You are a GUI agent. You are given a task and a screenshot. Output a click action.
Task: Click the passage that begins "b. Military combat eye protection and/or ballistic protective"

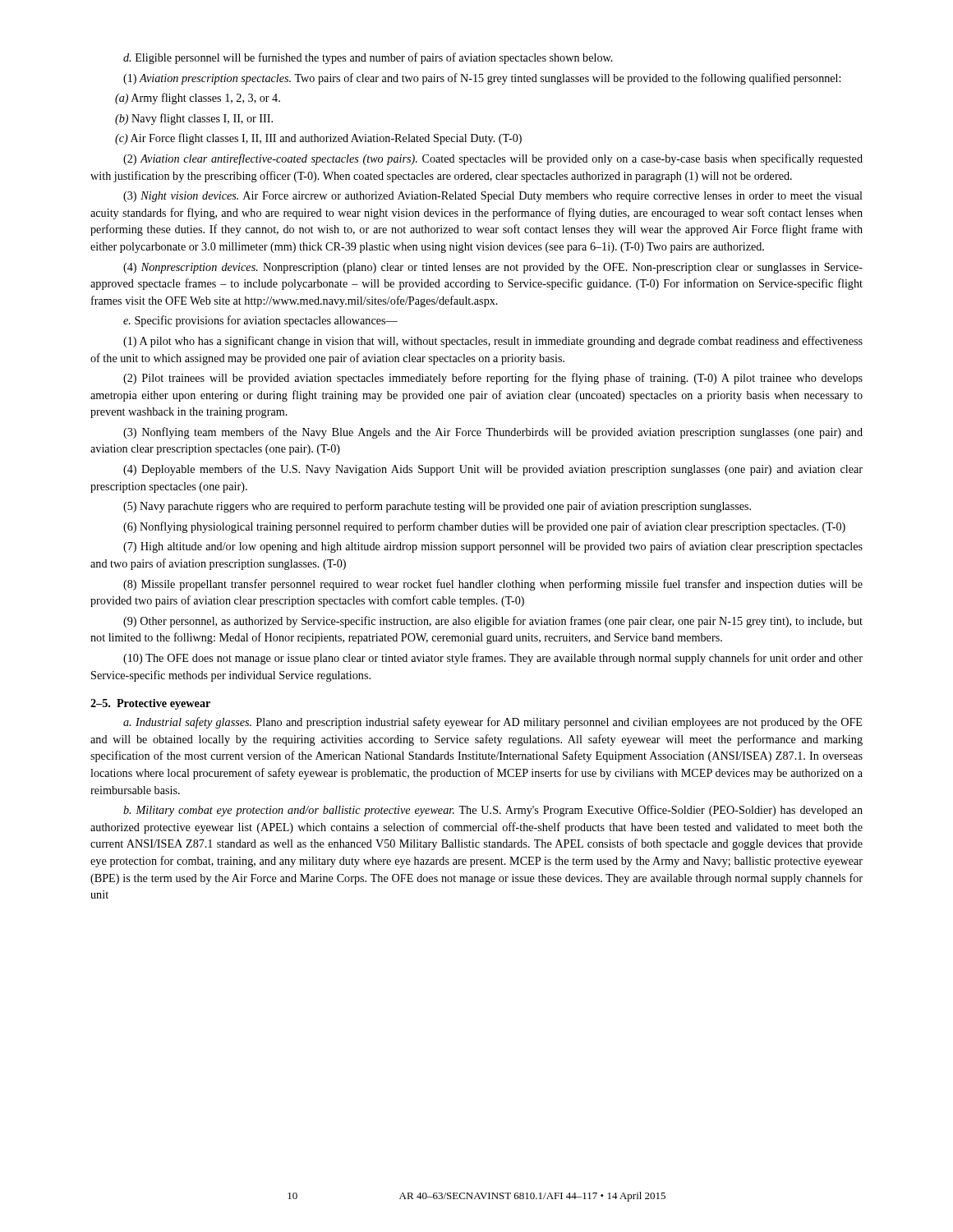(476, 852)
